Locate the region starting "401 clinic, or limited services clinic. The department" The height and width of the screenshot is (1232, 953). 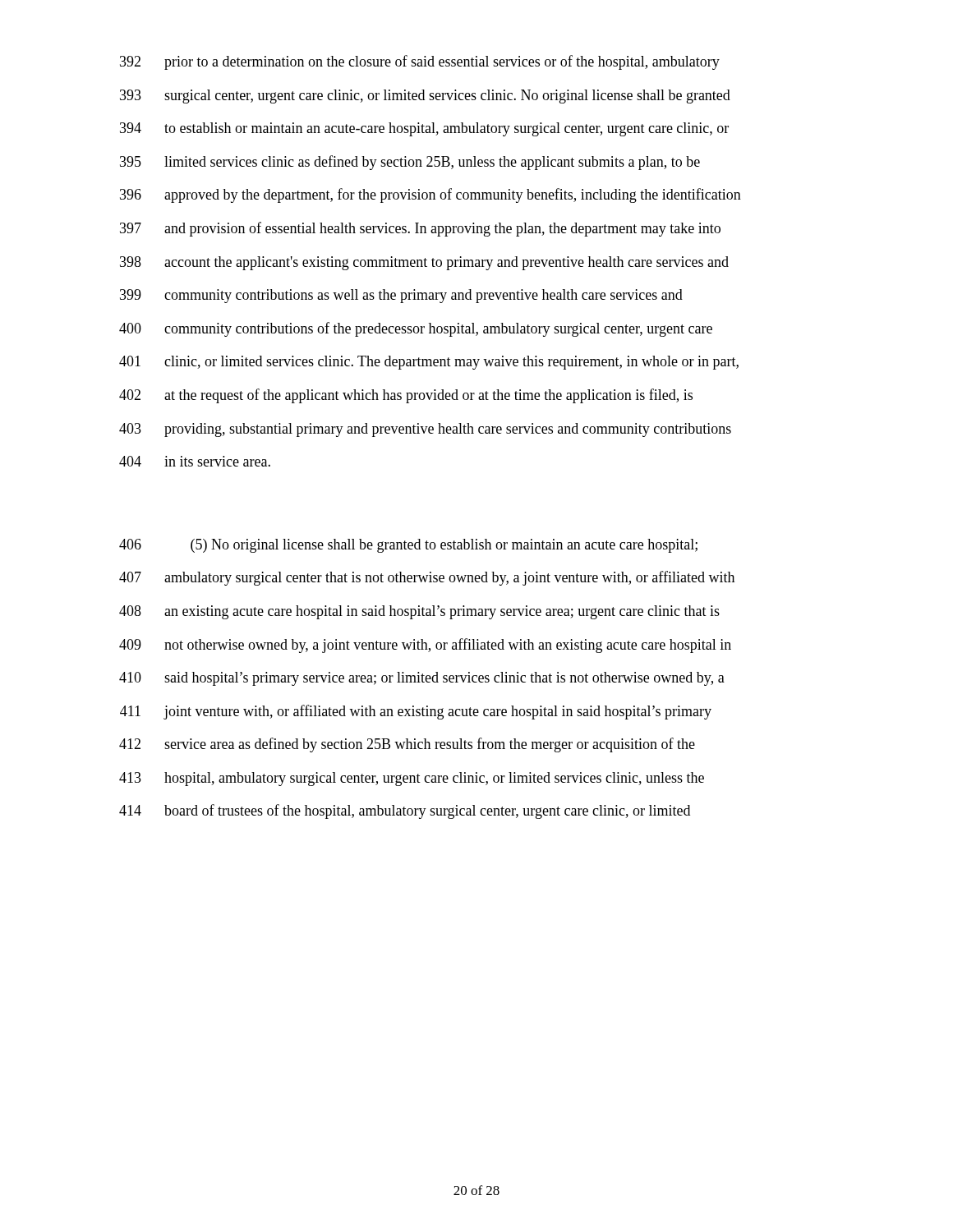tap(485, 362)
